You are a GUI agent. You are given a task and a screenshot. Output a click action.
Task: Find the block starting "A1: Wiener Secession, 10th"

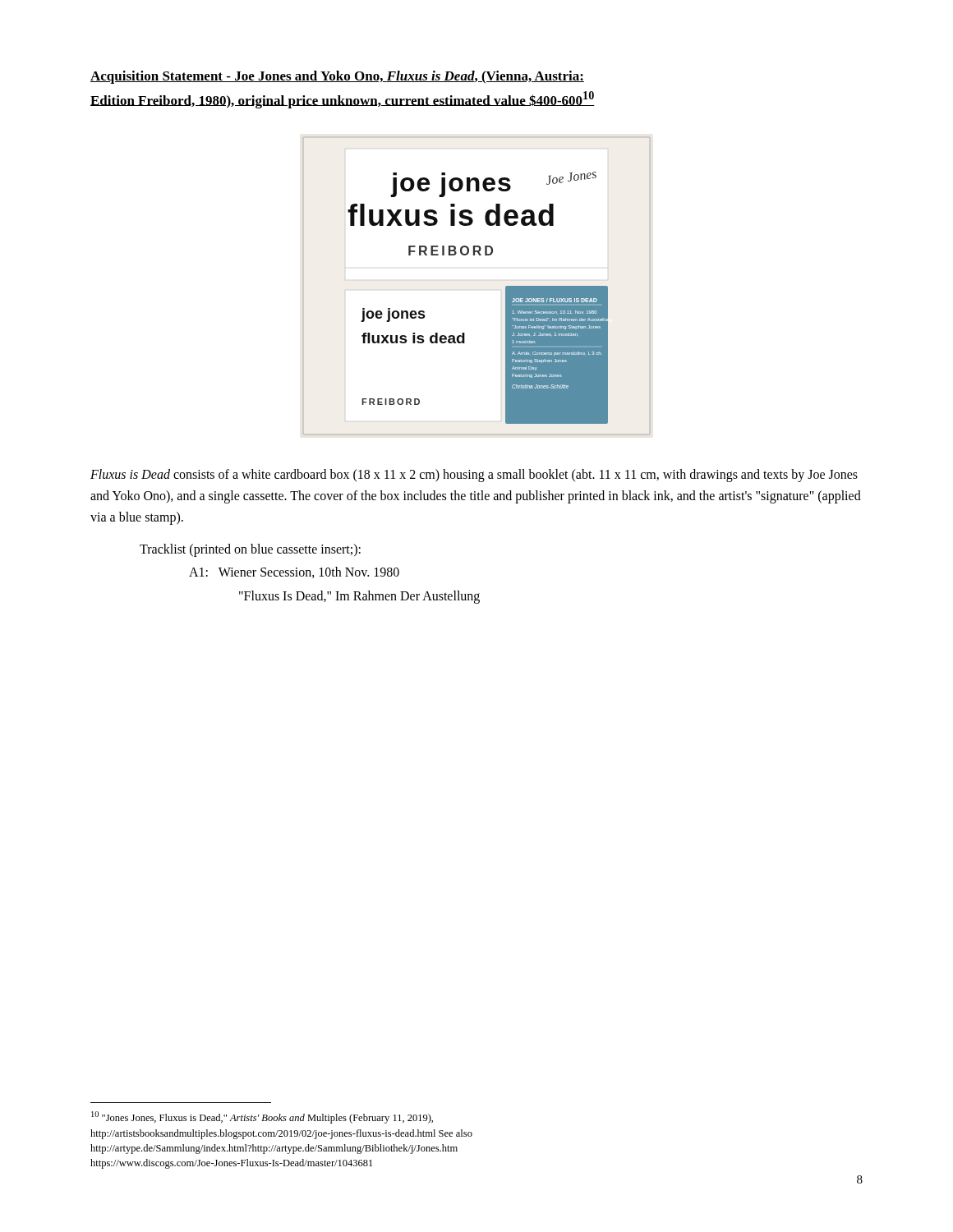[294, 572]
